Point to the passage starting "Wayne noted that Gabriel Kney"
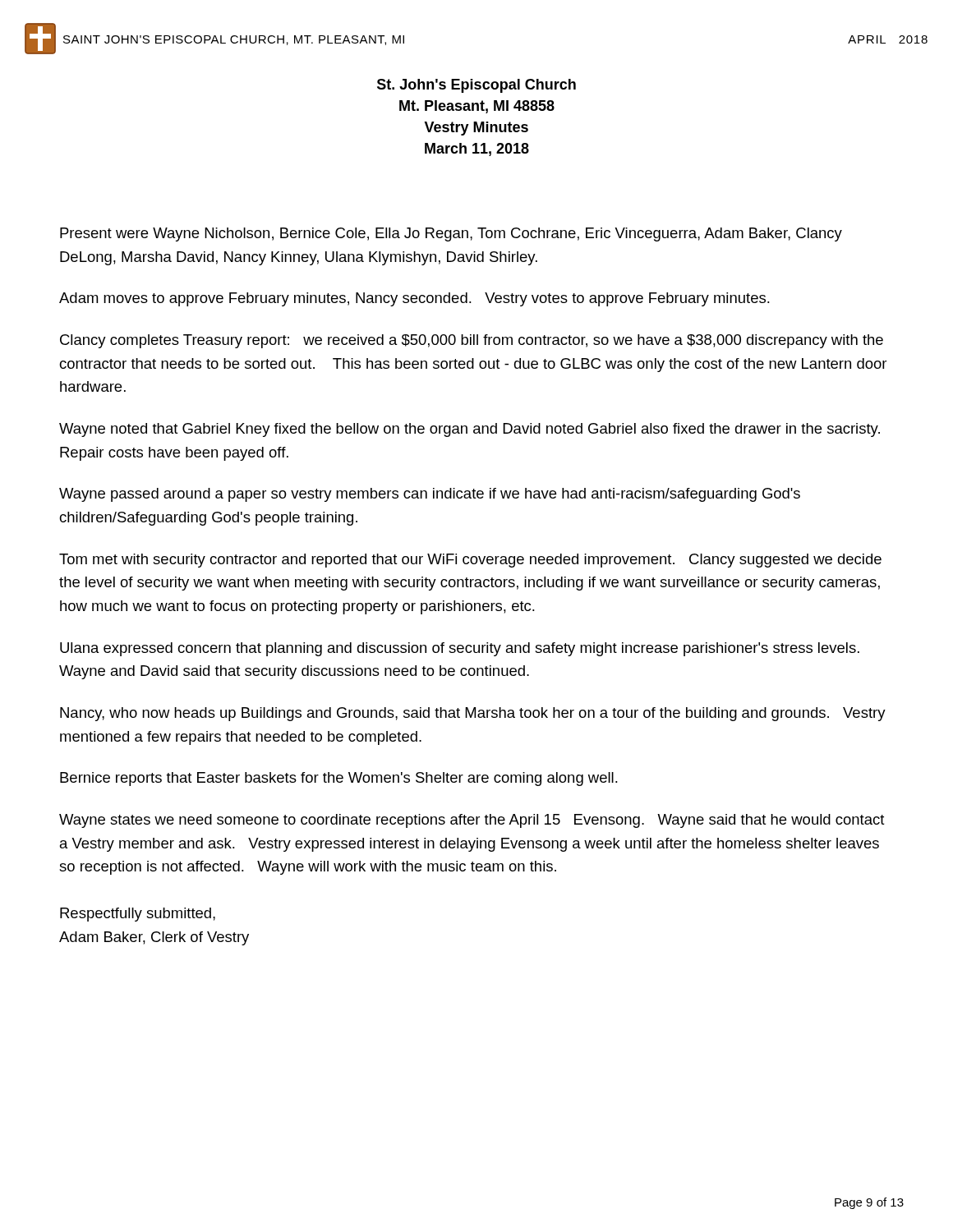Screen dimensions: 1232x953 [x=474, y=440]
